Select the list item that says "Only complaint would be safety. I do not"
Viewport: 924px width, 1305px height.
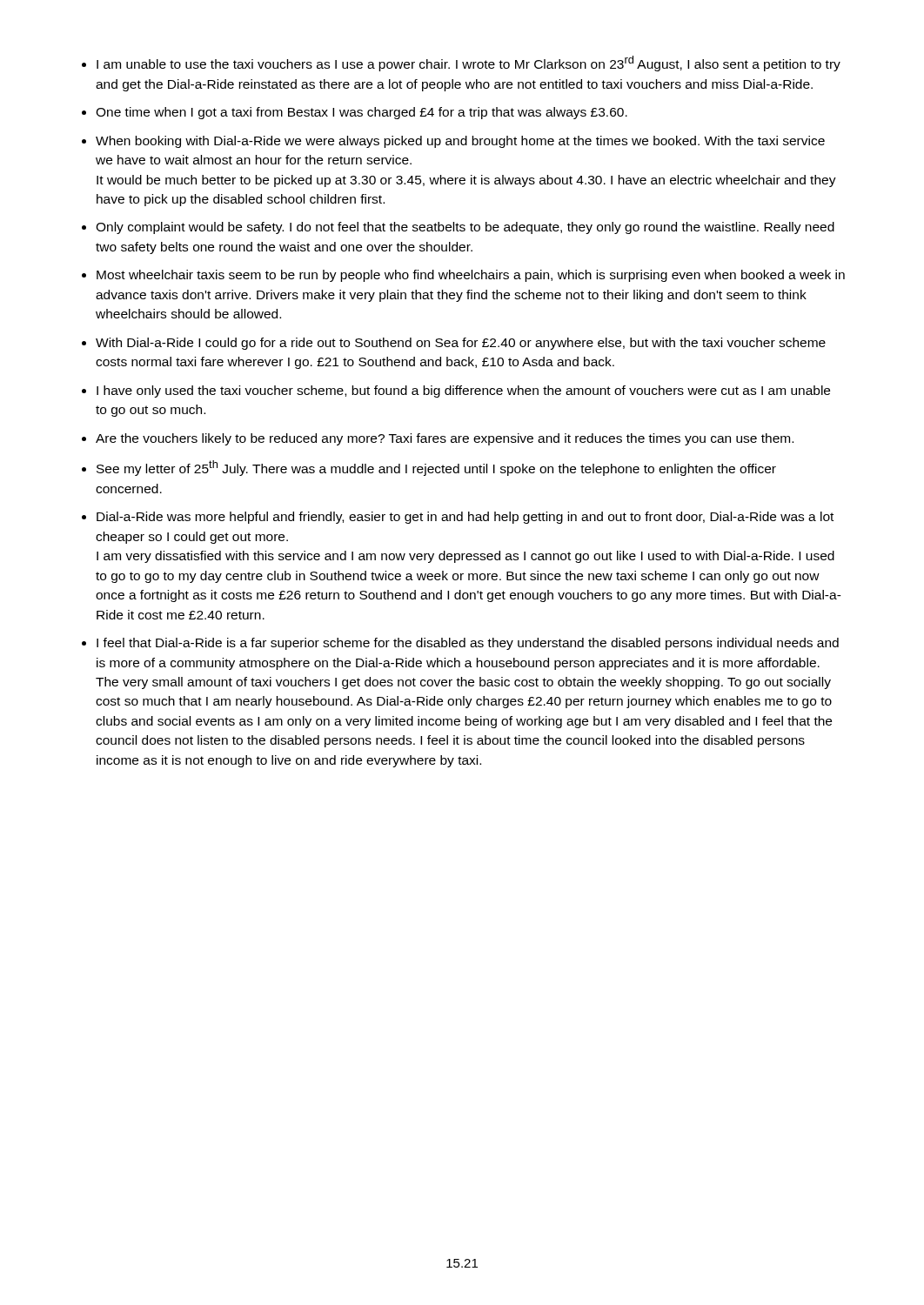coord(465,237)
